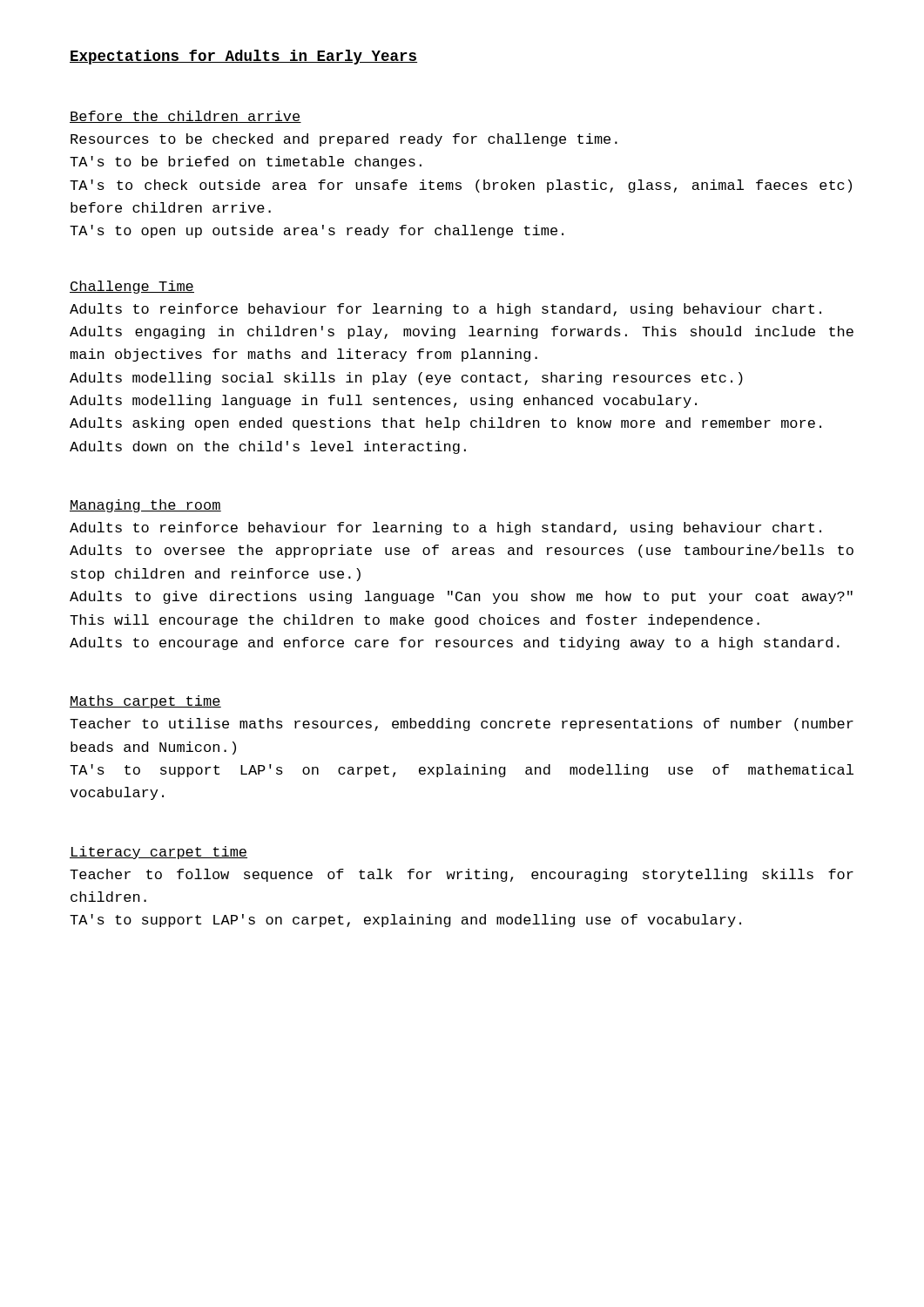
Task: Point to the region starting "Before the children arrive"
Action: click(x=185, y=117)
